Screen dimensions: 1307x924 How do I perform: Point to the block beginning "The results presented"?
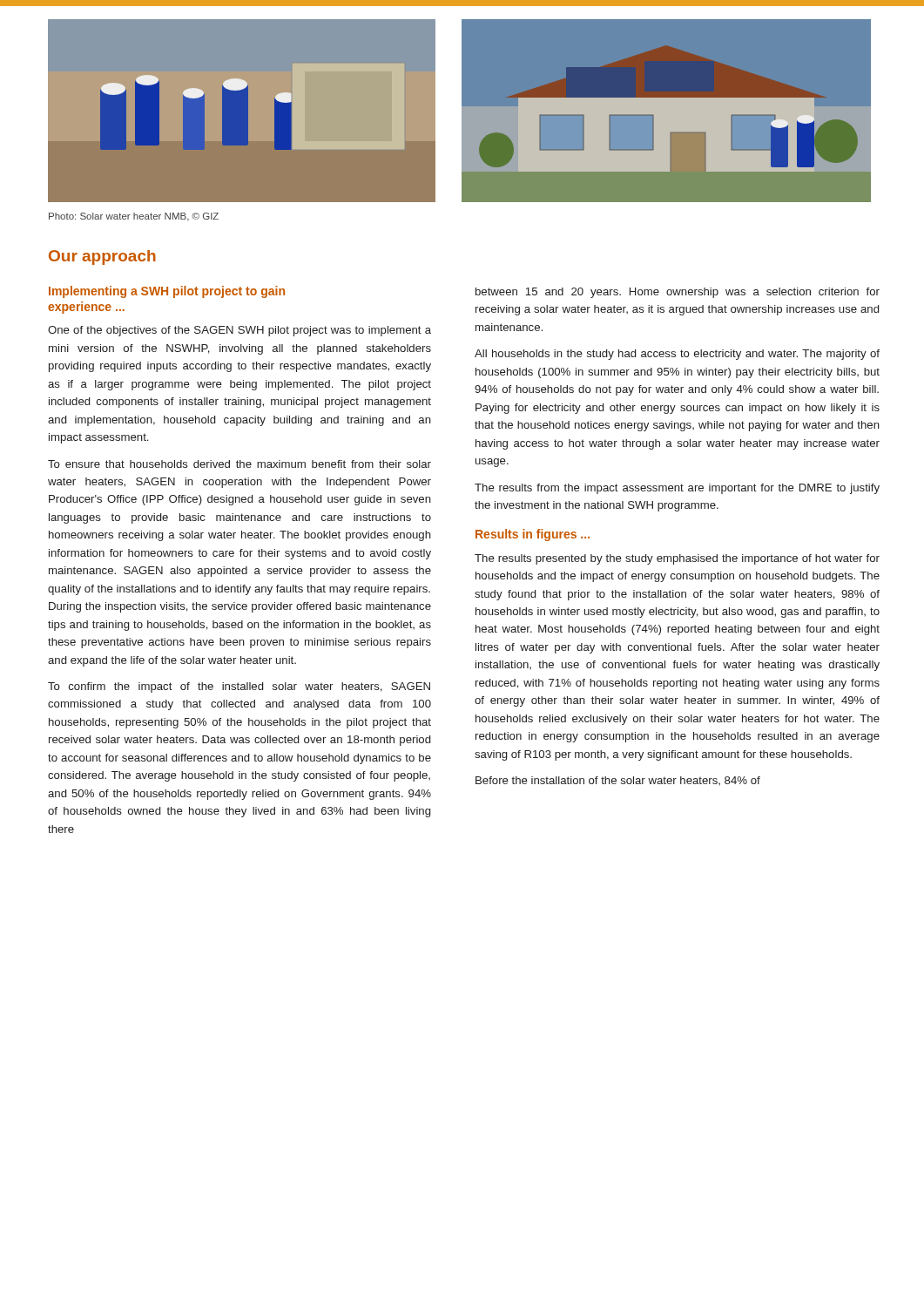pyautogui.click(x=677, y=656)
